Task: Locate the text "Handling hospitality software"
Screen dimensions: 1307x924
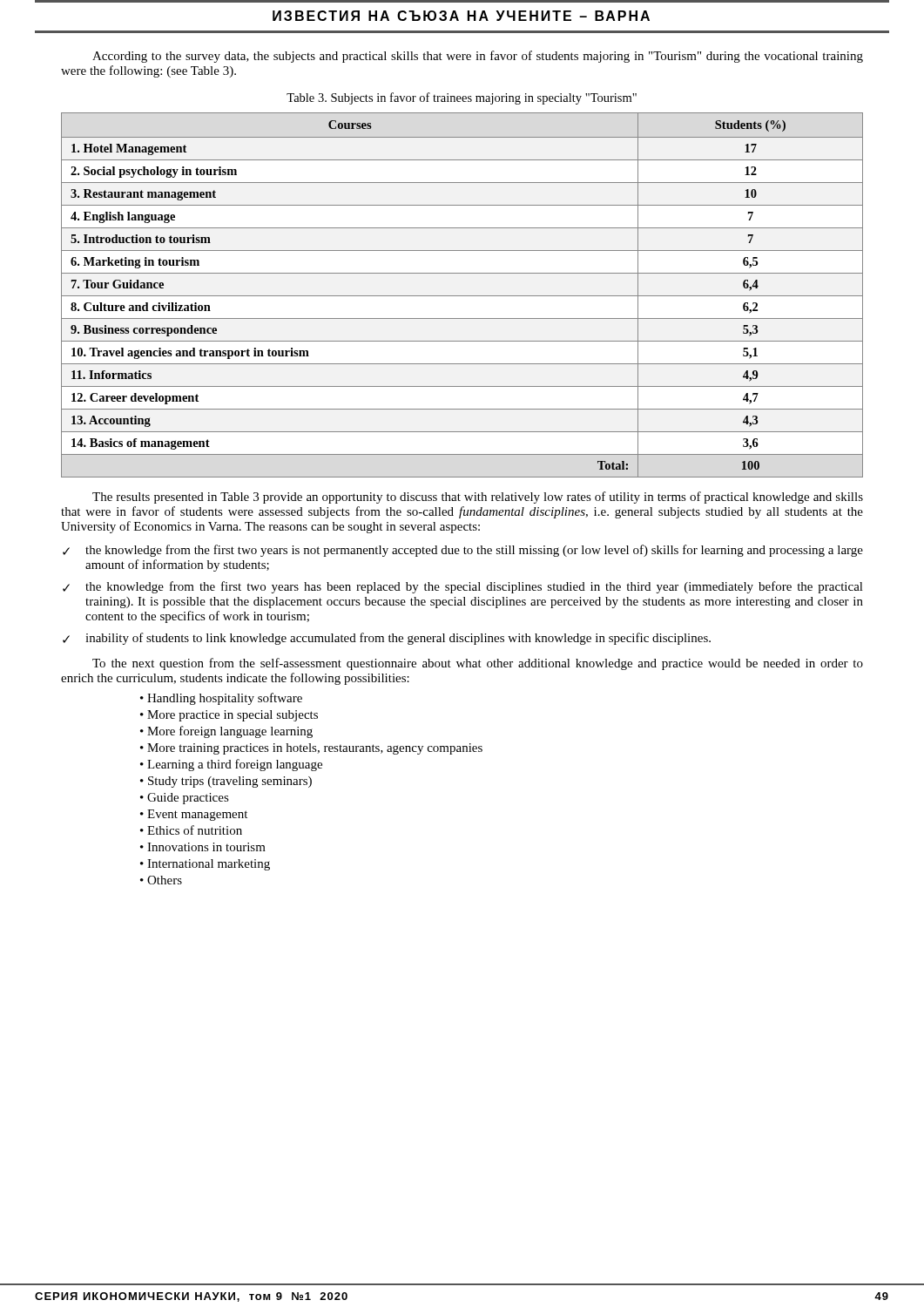Action: (x=225, y=698)
